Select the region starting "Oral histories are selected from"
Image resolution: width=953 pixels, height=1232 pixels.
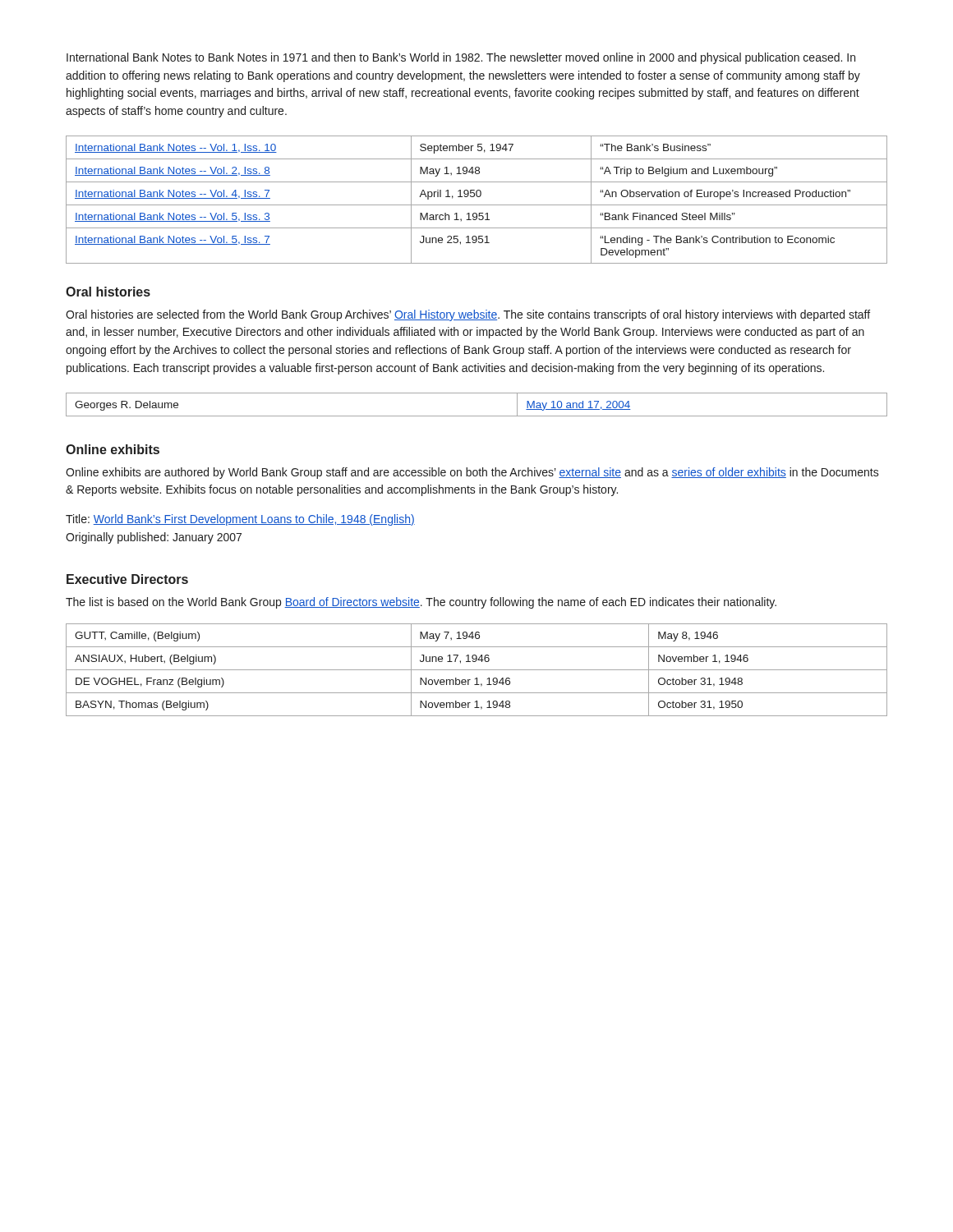[468, 341]
